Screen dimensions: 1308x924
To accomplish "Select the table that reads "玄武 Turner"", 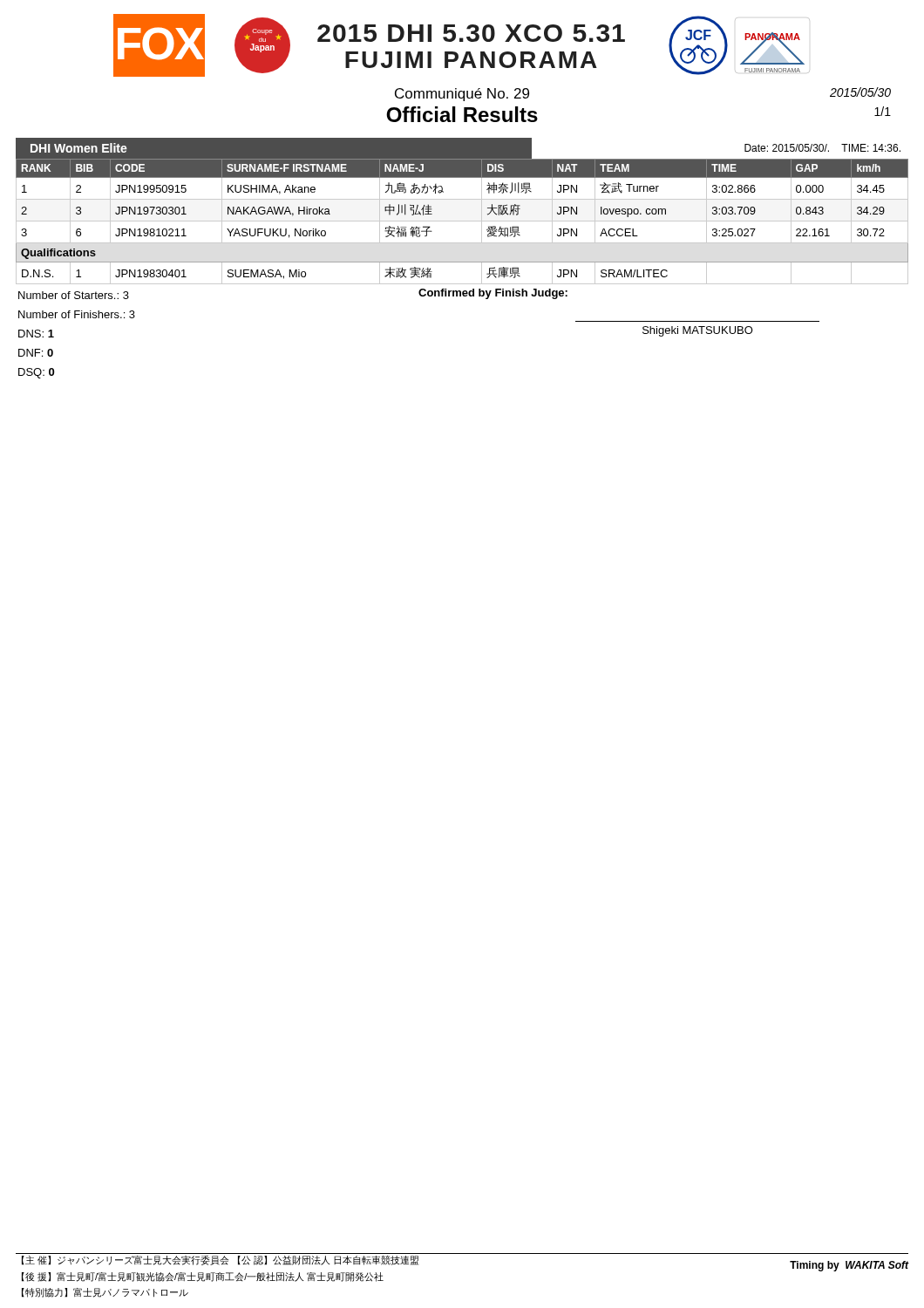I will [462, 211].
